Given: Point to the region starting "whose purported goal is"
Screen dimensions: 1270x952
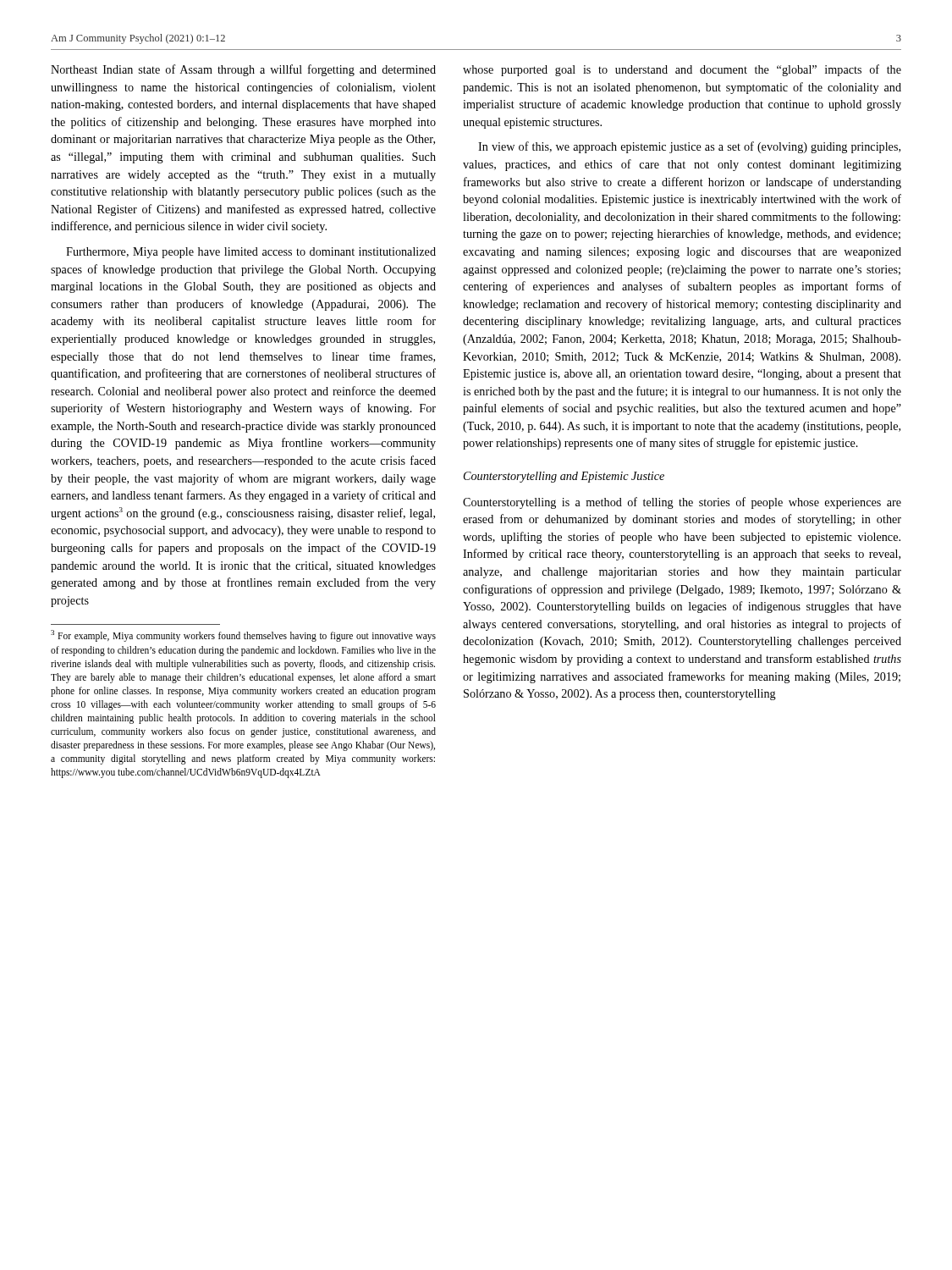Looking at the screenshot, I should (682, 96).
